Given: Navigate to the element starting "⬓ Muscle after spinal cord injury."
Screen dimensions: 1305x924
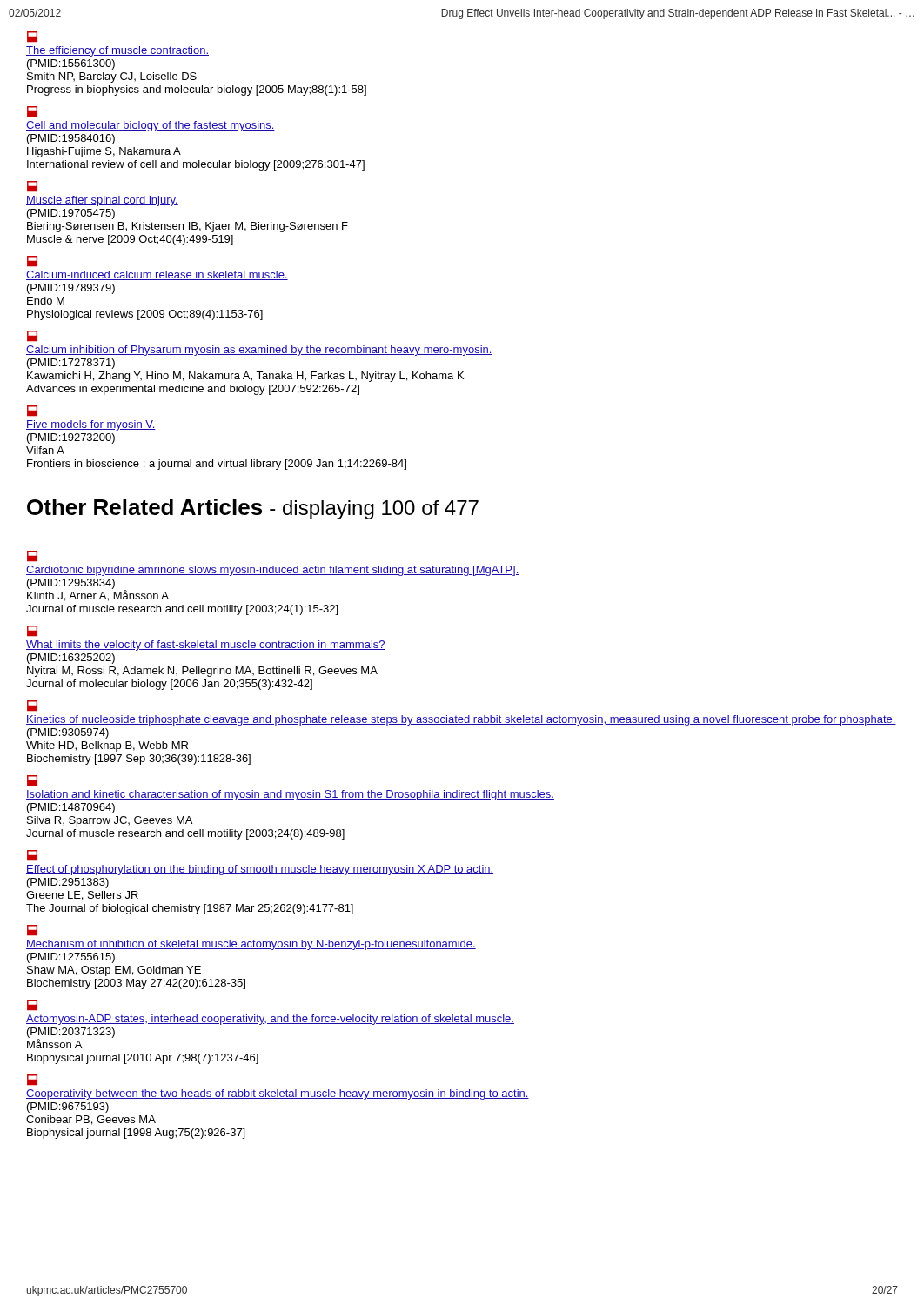Looking at the screenshot, I should point(187,211).
